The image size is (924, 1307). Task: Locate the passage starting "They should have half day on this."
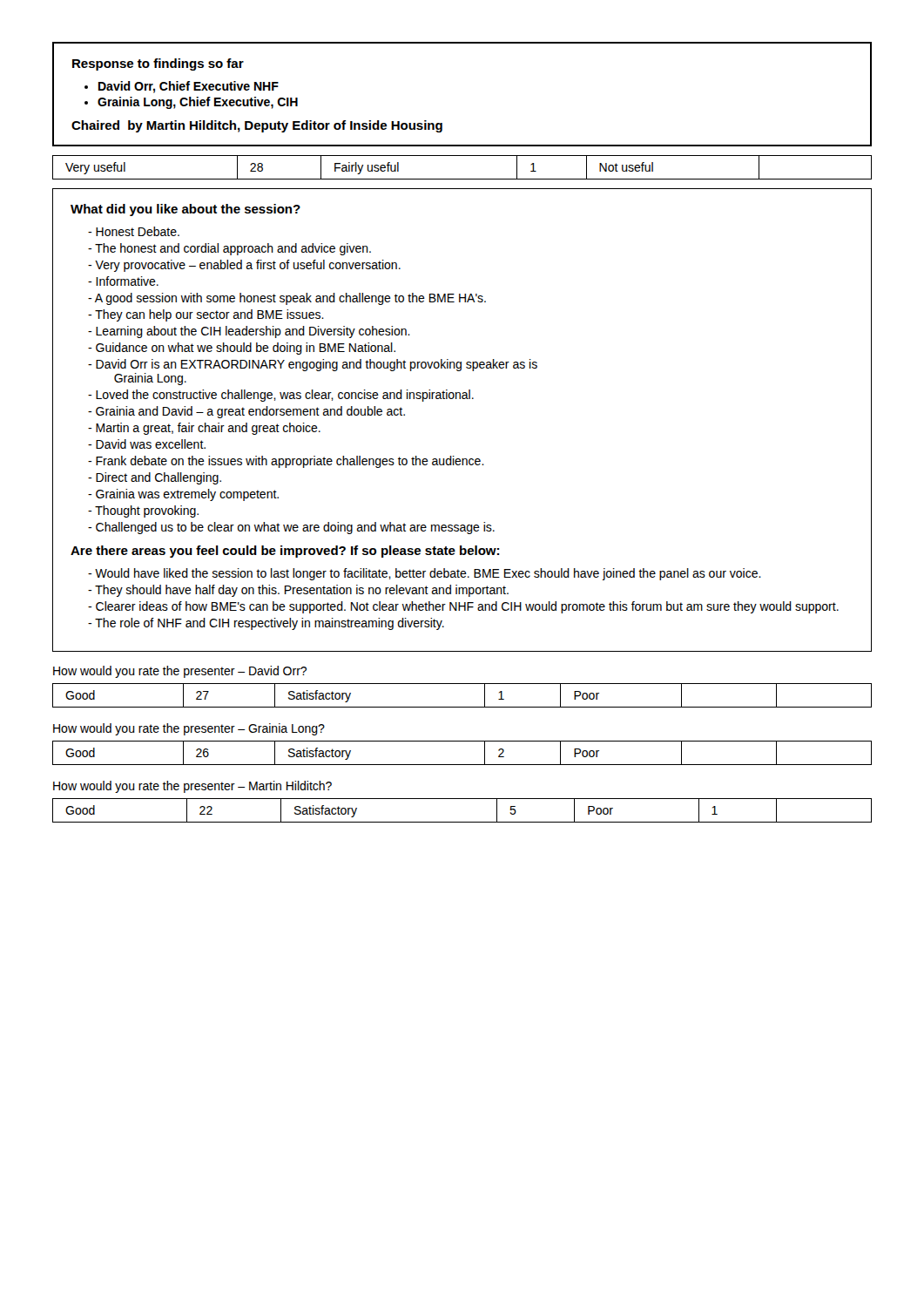tap(302, 590)
